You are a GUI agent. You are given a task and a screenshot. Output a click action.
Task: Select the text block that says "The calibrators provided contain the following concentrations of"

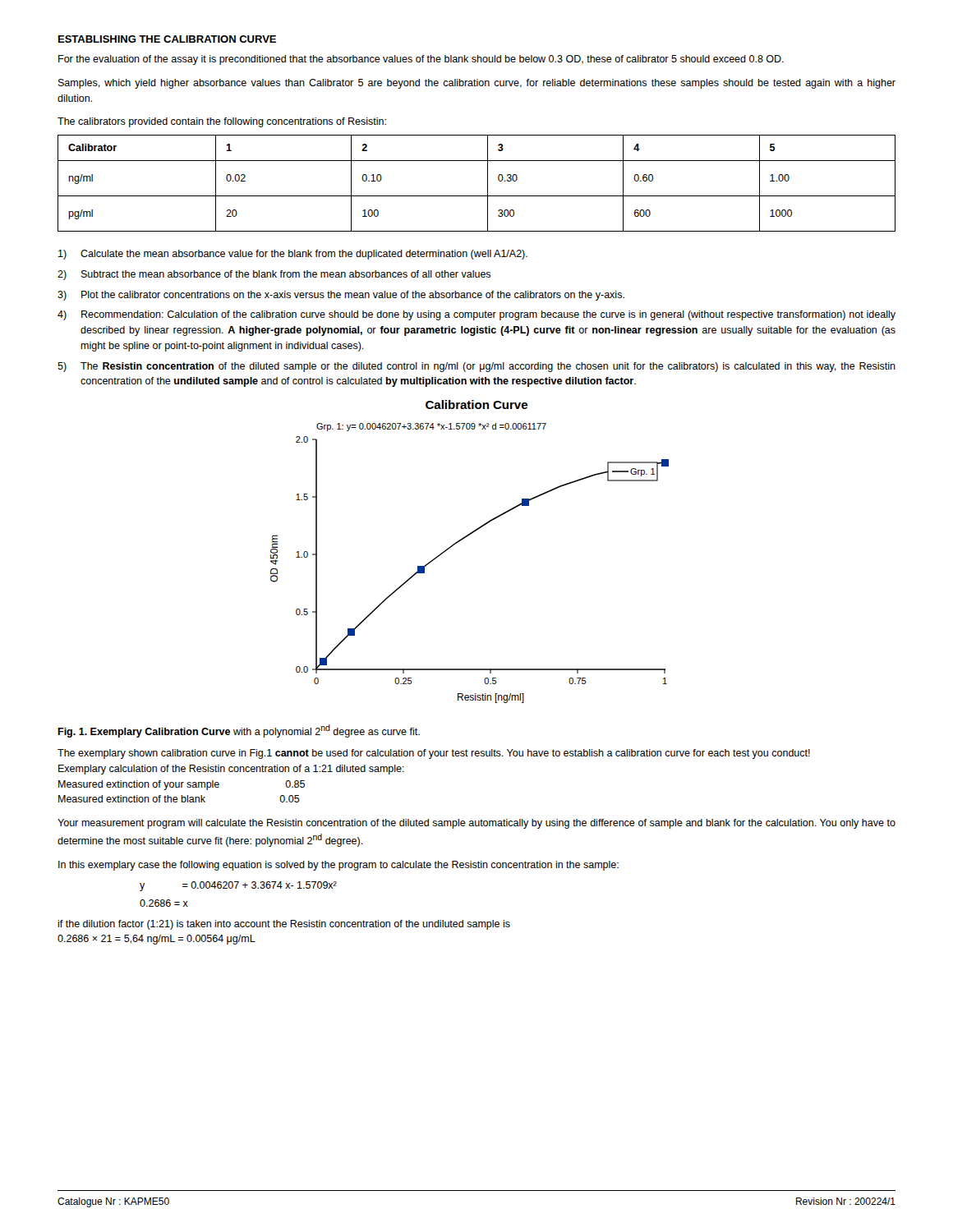coord(222,122)
